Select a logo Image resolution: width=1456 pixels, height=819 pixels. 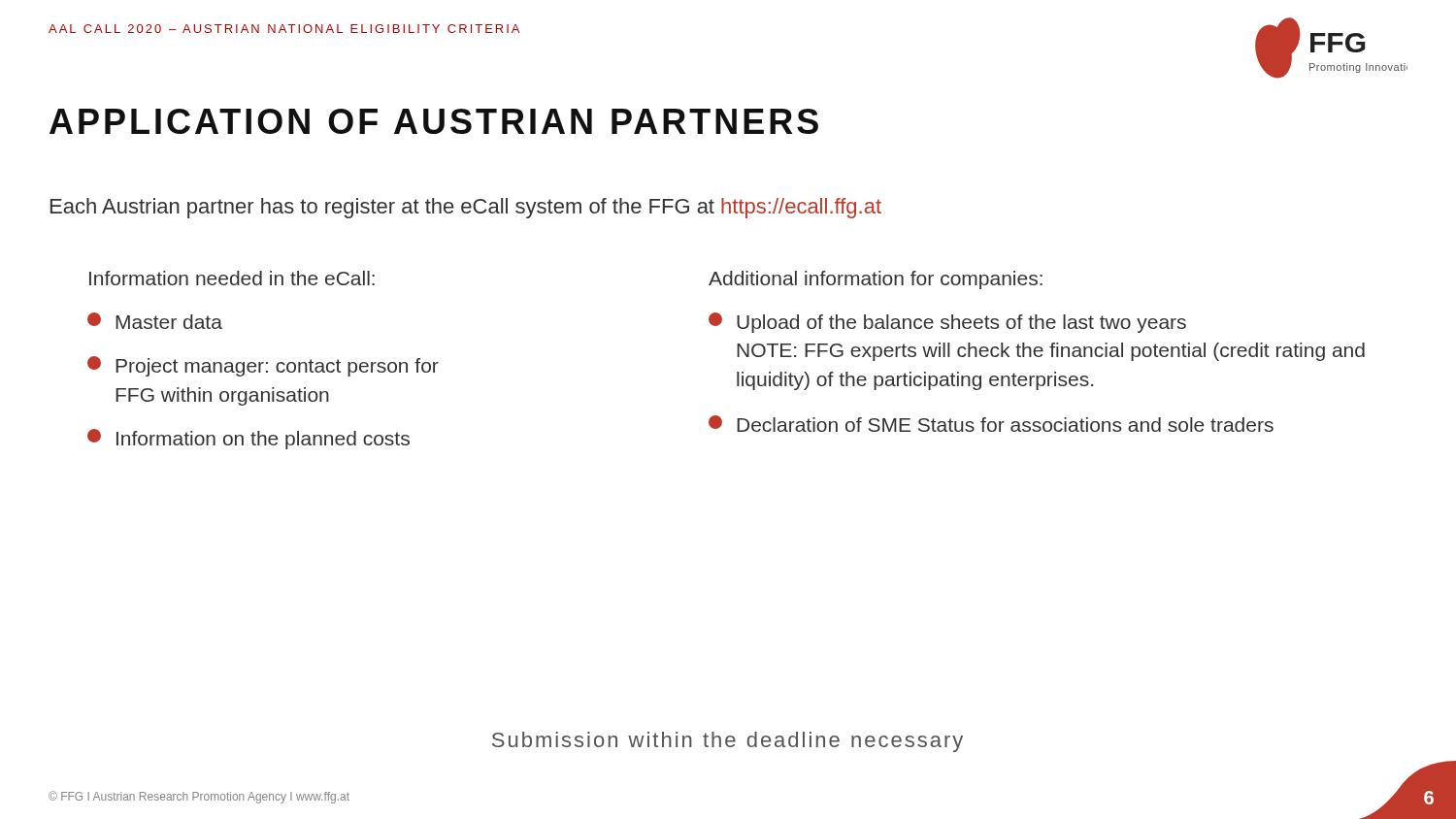1330,51
